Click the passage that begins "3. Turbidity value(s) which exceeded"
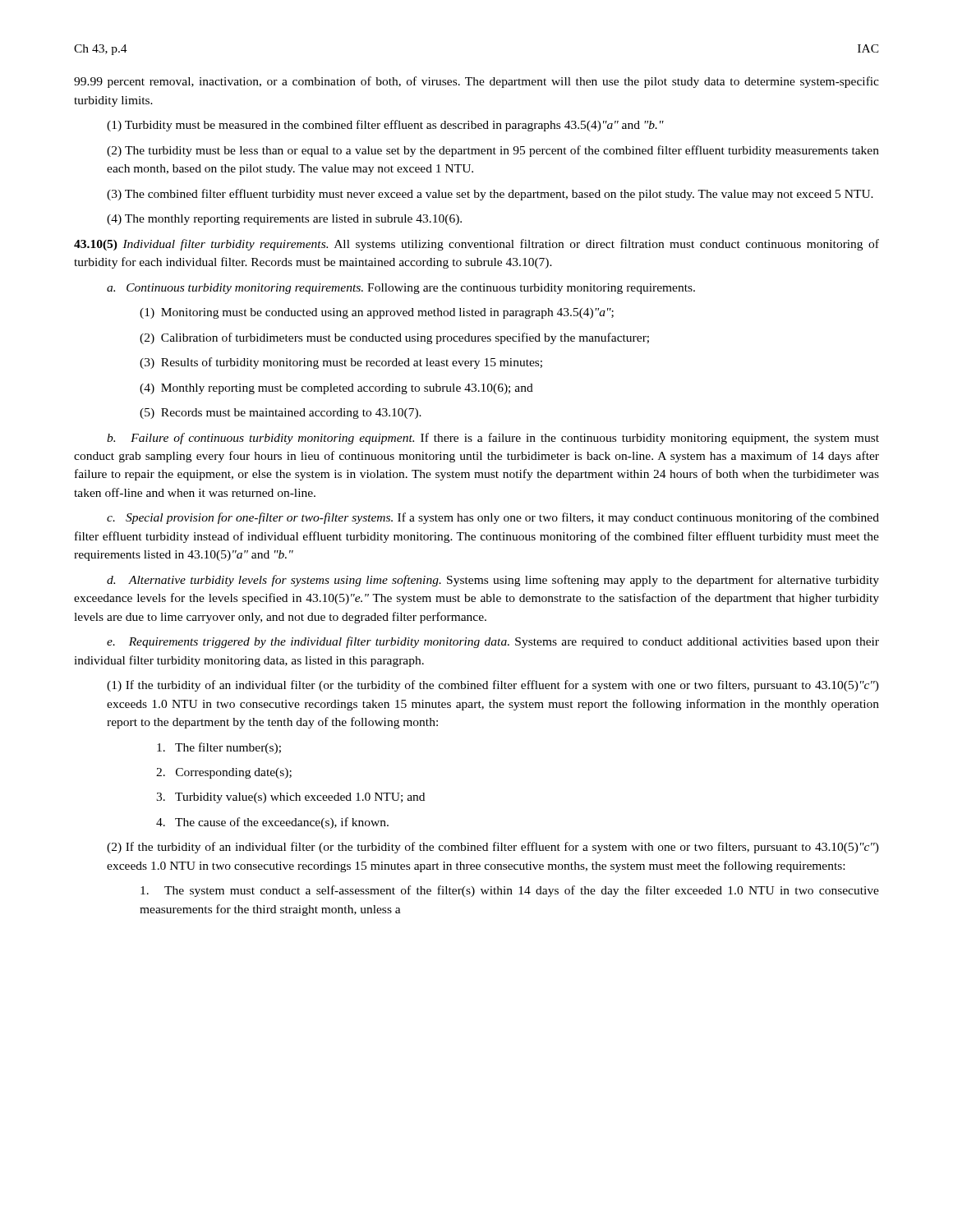Image resolution: width=953 pixels, height=1232 pixels. click(290, 798)
